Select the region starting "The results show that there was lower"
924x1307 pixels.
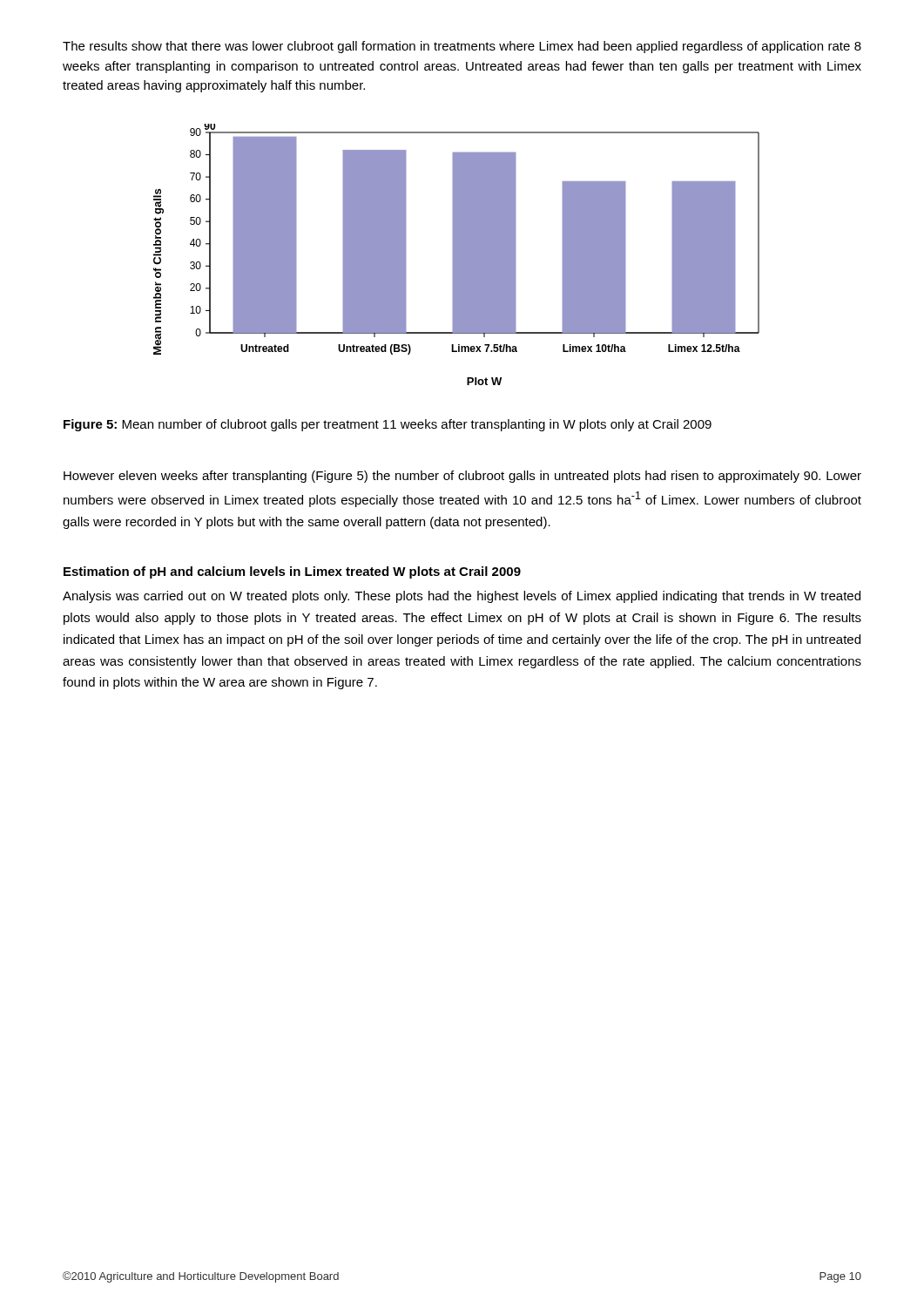pos(462,65)
